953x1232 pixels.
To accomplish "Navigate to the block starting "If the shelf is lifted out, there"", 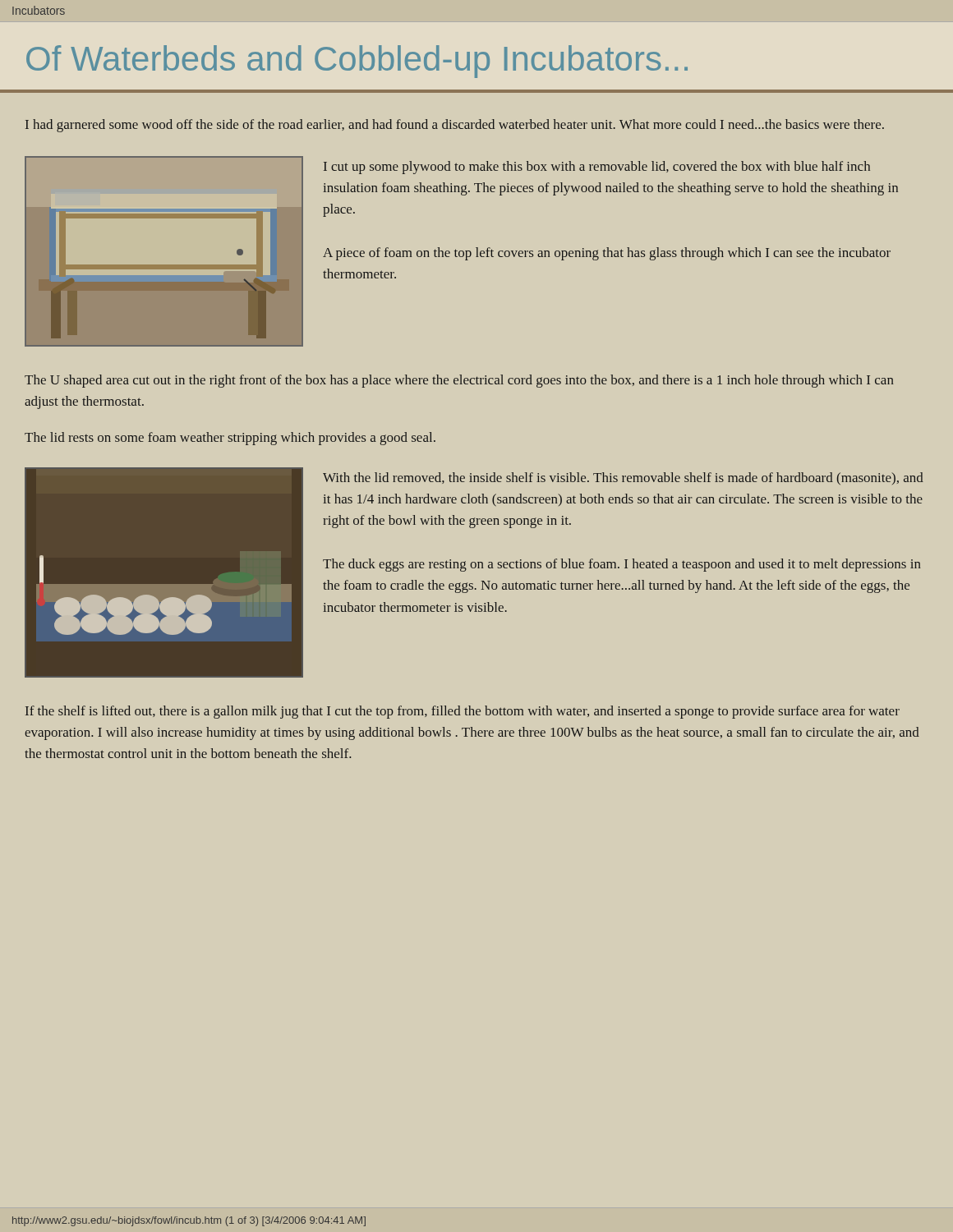I will click(472, 732).
